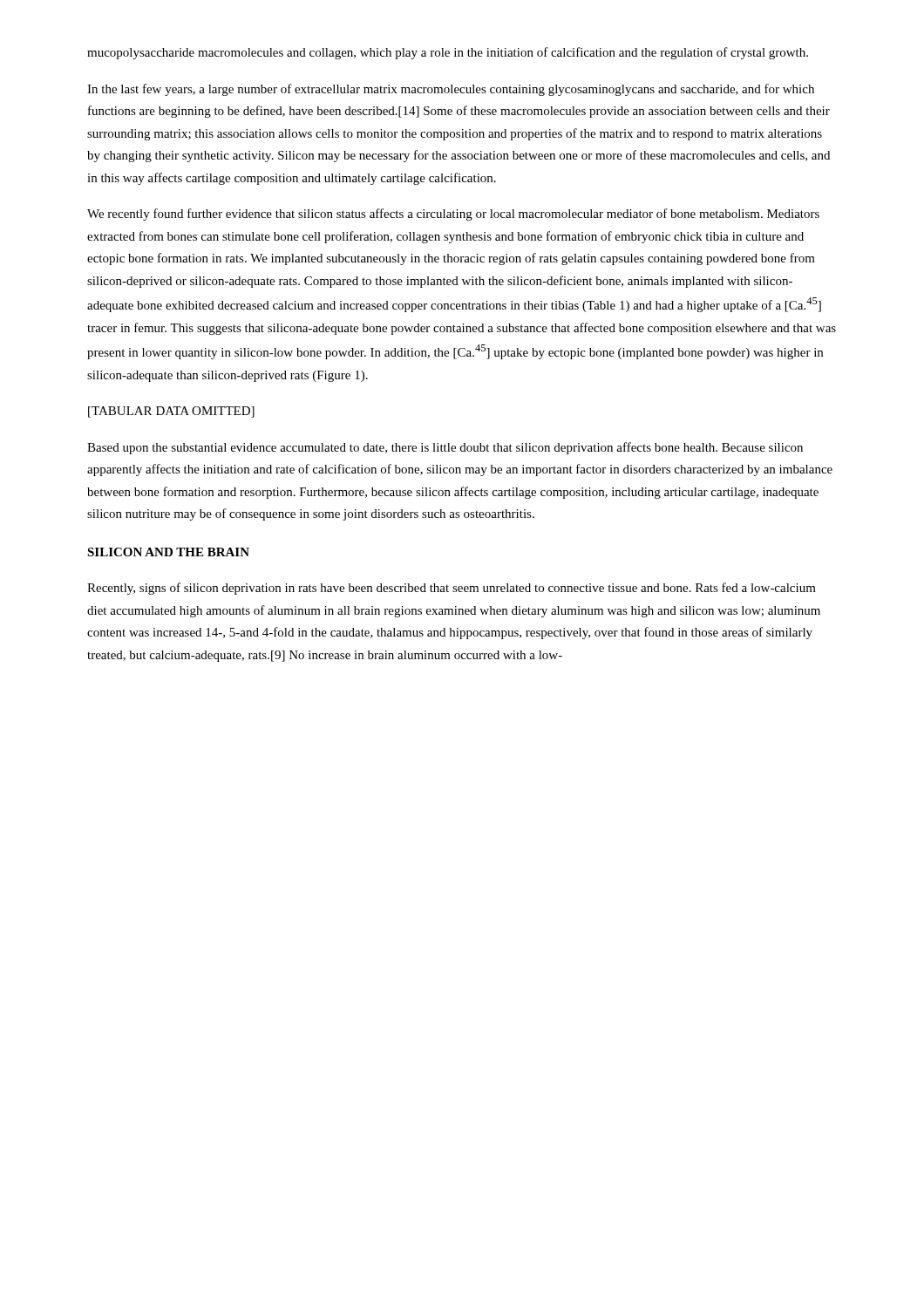The image size is (924, 1308).
Task: Click on the text block that reads "In the last few years, a large"
Action: pos(459,133)
